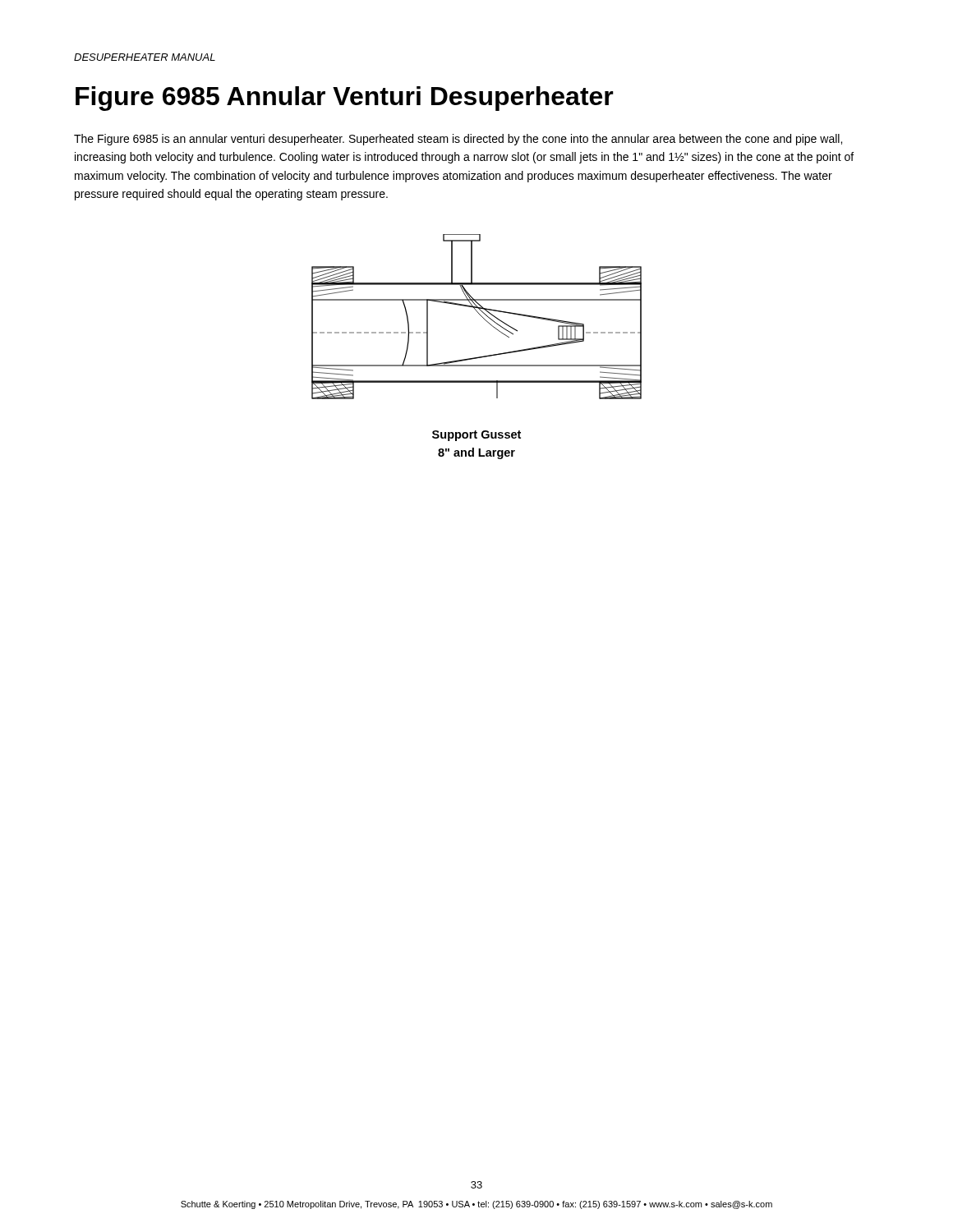Locate the block of text that opens with "The Figure 6985 is an annular"
This screenshot has width=953, height=1232.
click(x=464, y=166)
